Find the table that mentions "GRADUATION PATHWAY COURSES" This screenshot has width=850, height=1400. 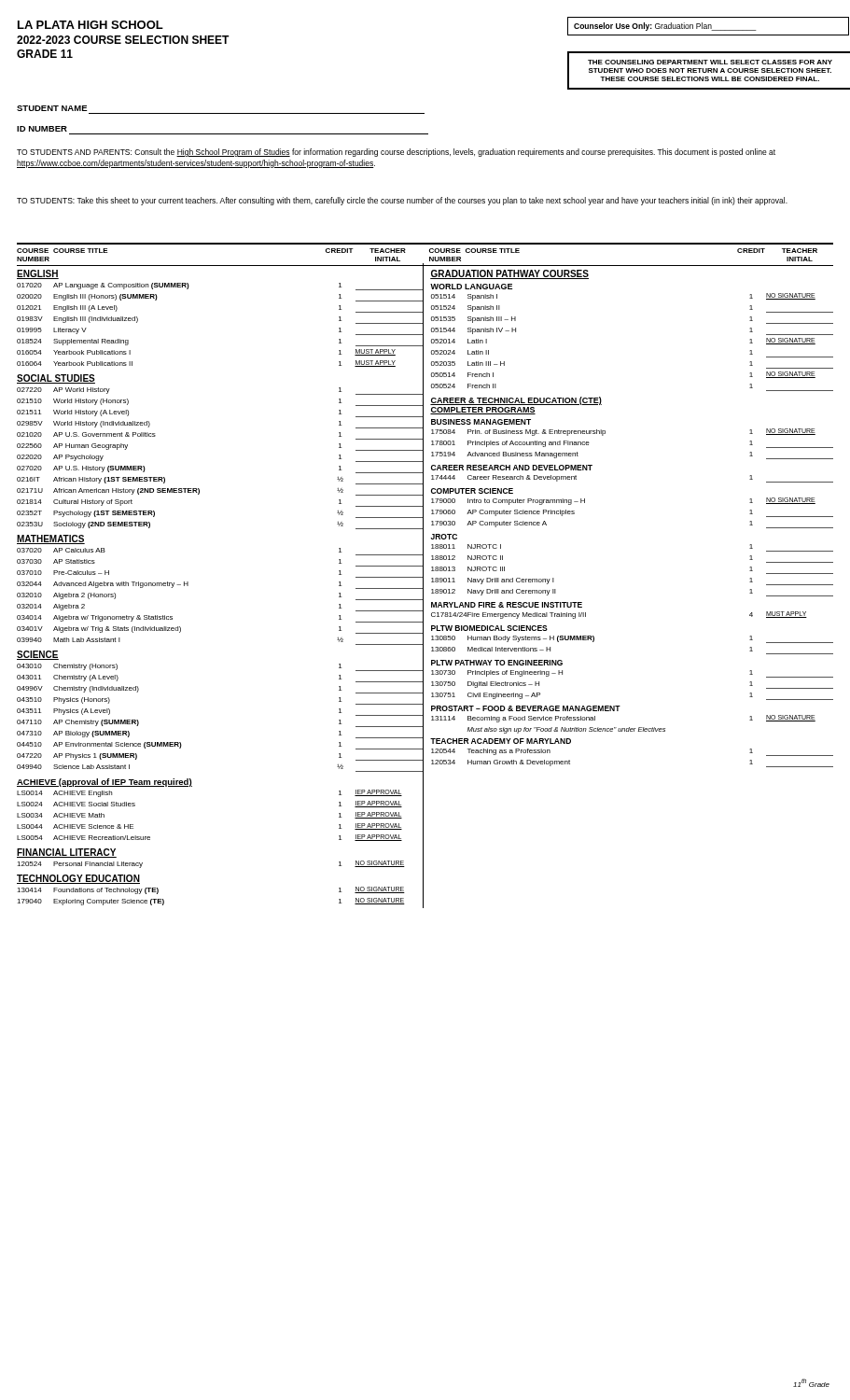click(x=632, y=586)
